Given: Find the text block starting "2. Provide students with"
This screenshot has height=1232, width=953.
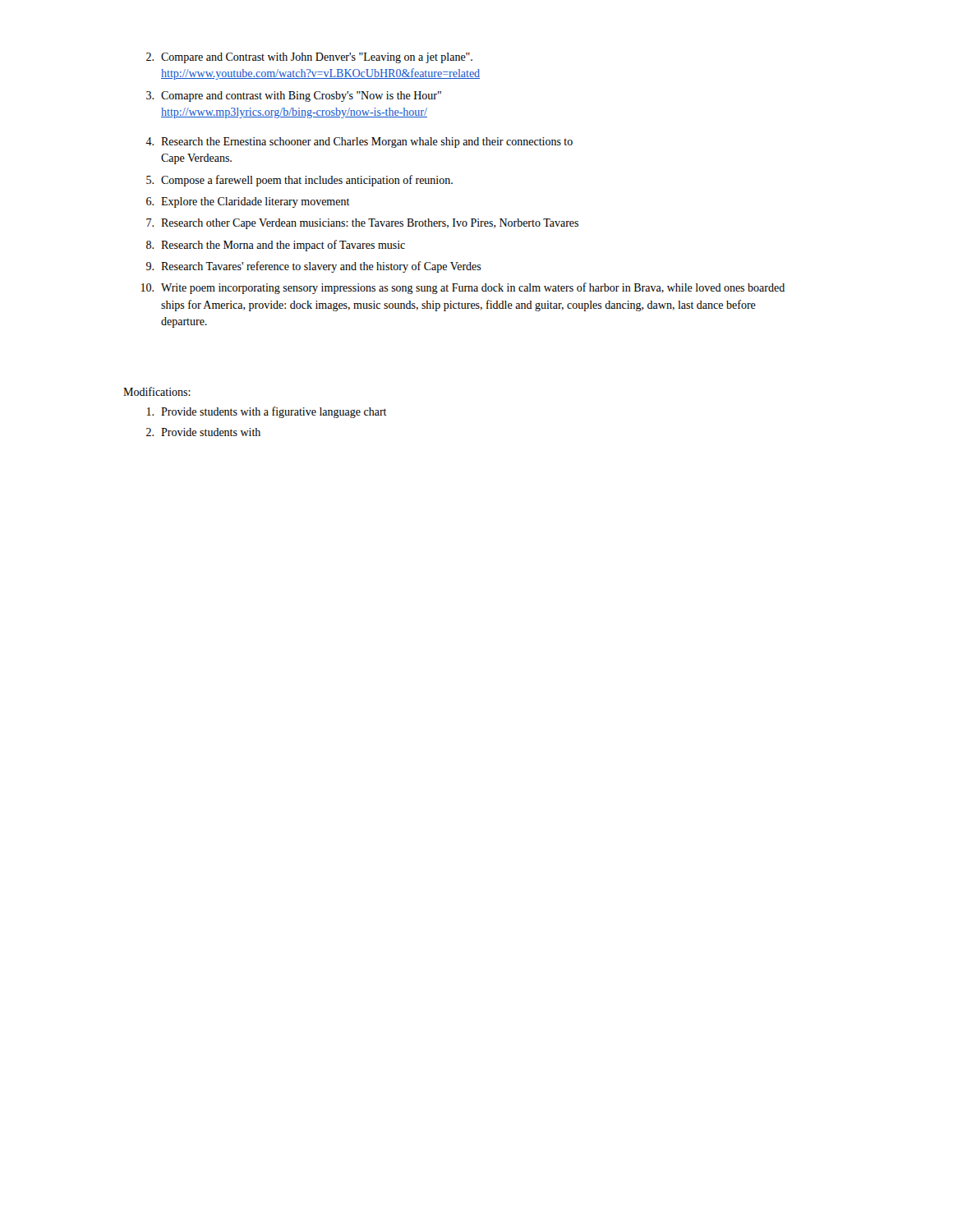Looking at the screenshot, I should point(203,432).
